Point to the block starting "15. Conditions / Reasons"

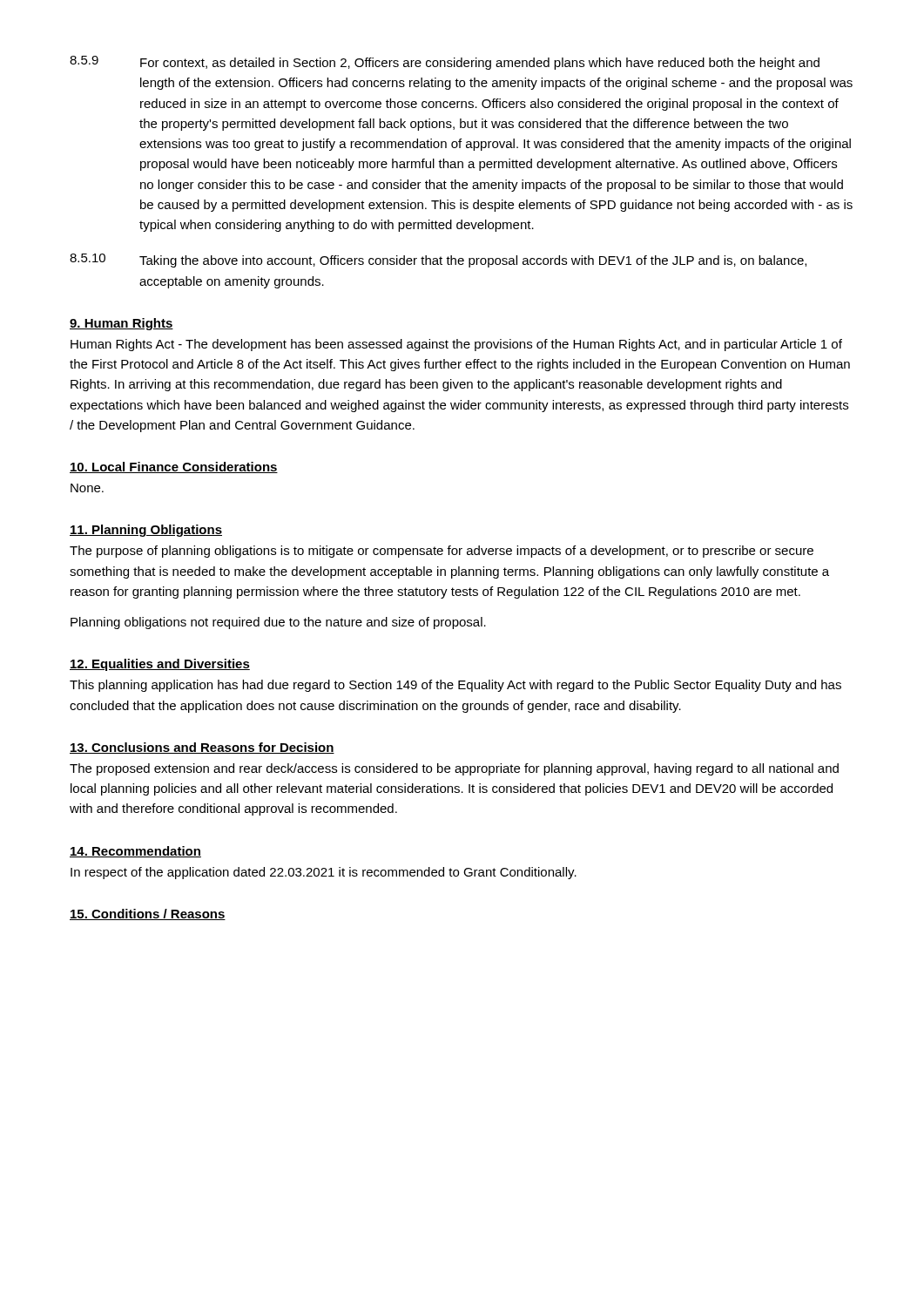click(x=147, y=913)
